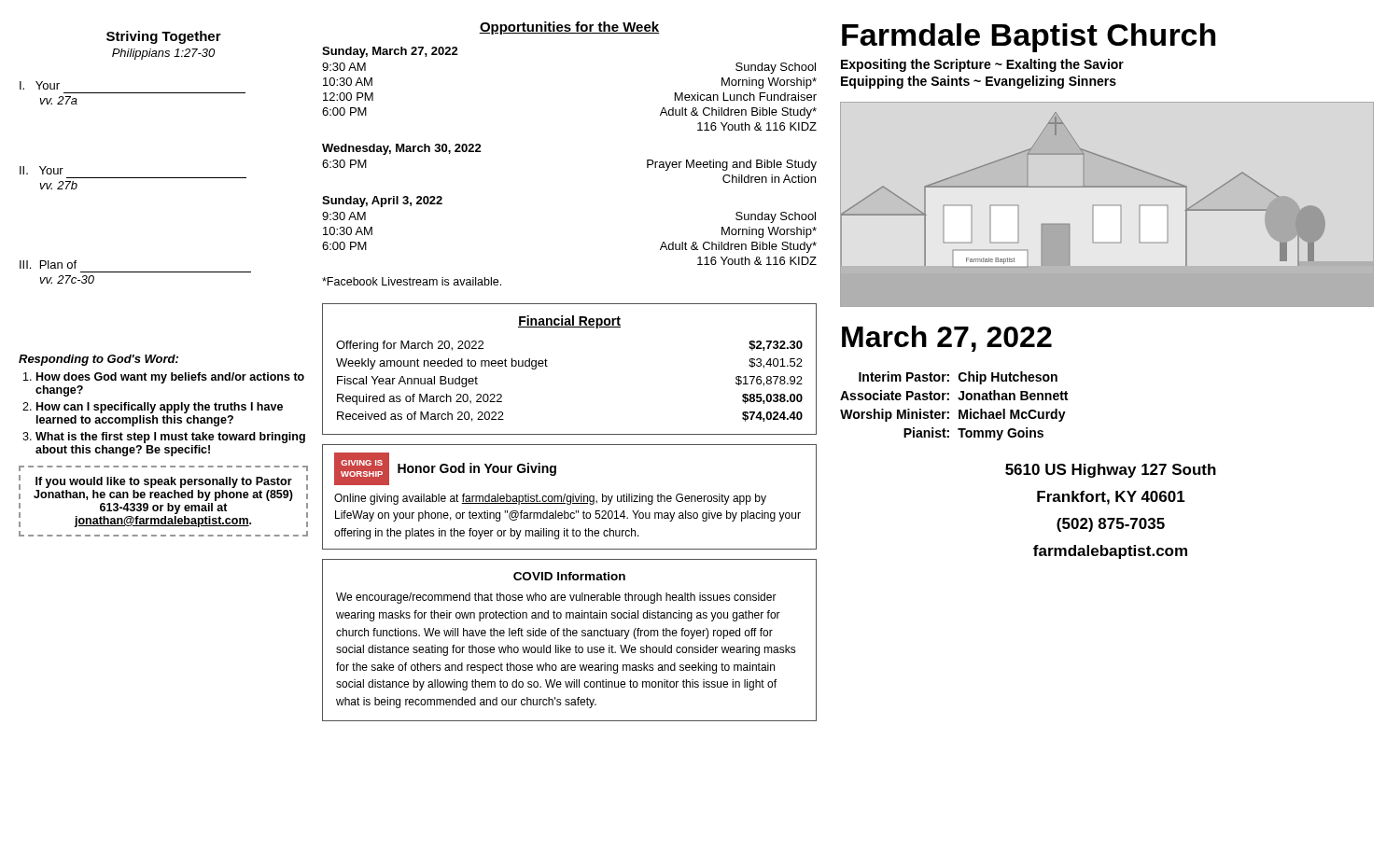Find the table that mentions "Worship Minister:"
The image size is (1400, 850).
click(x=1111, y=405)
